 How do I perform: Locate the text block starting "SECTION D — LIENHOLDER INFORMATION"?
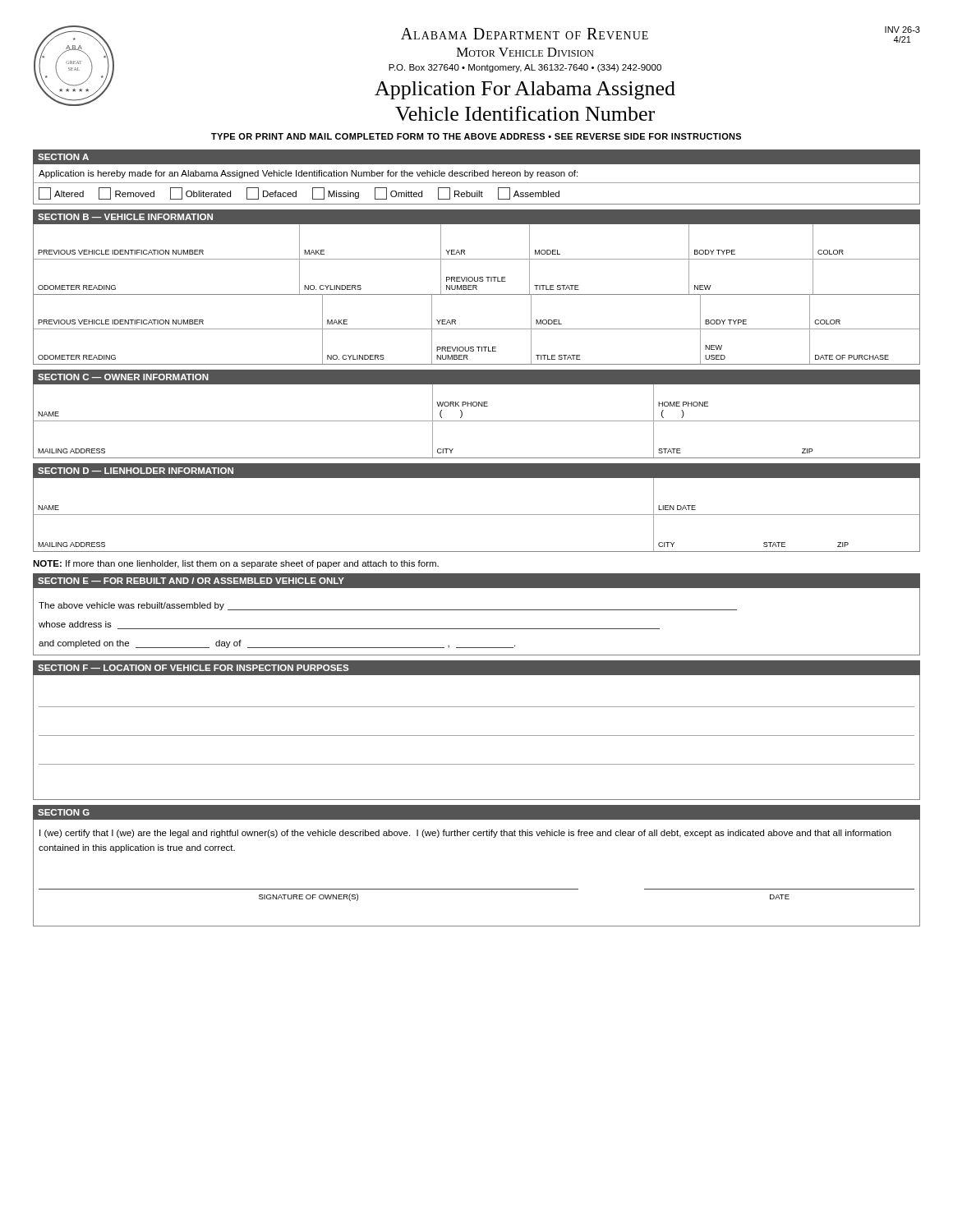136,471
